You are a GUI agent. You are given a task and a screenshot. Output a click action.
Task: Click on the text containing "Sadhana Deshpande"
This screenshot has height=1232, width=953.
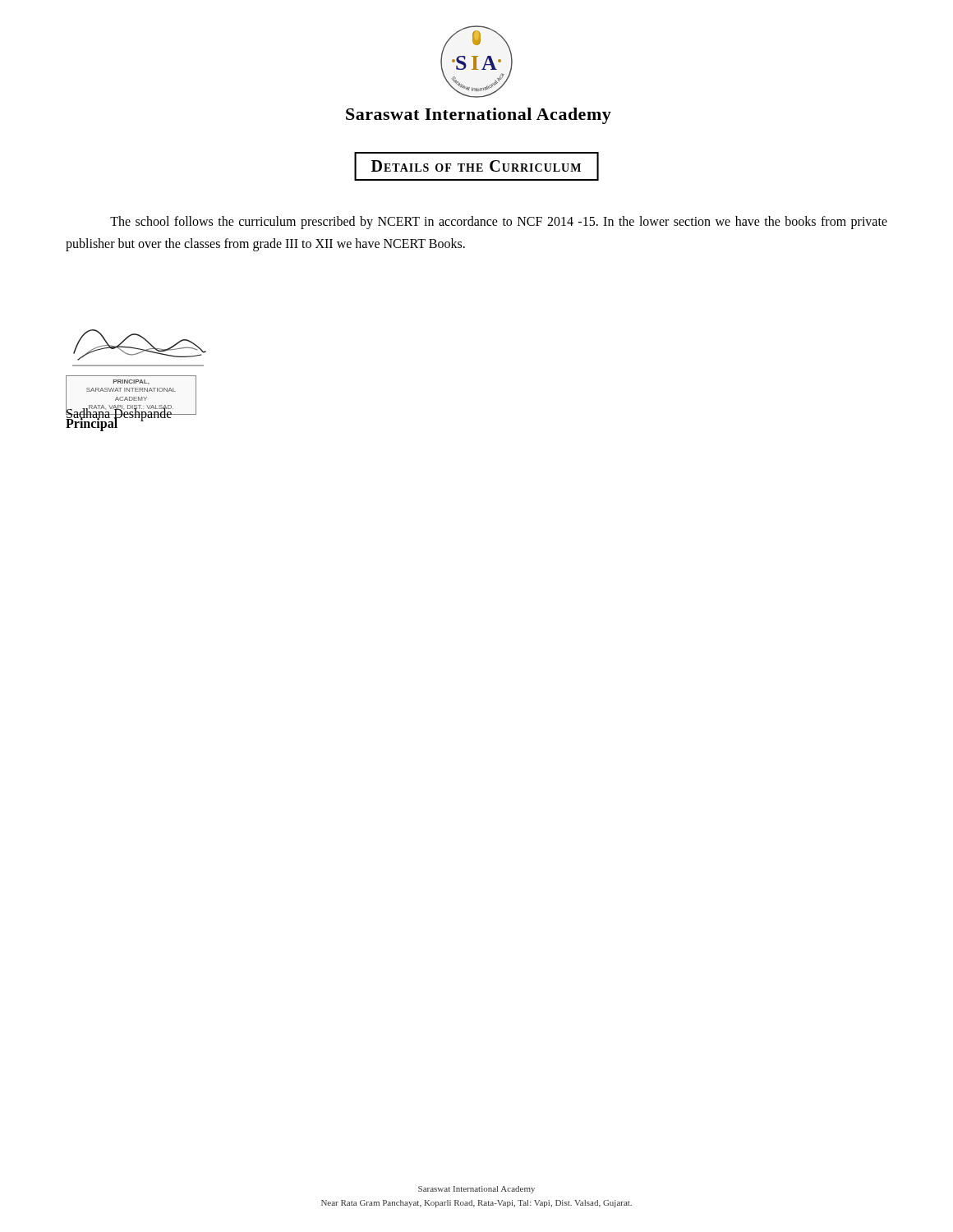[x=119, y=414]
